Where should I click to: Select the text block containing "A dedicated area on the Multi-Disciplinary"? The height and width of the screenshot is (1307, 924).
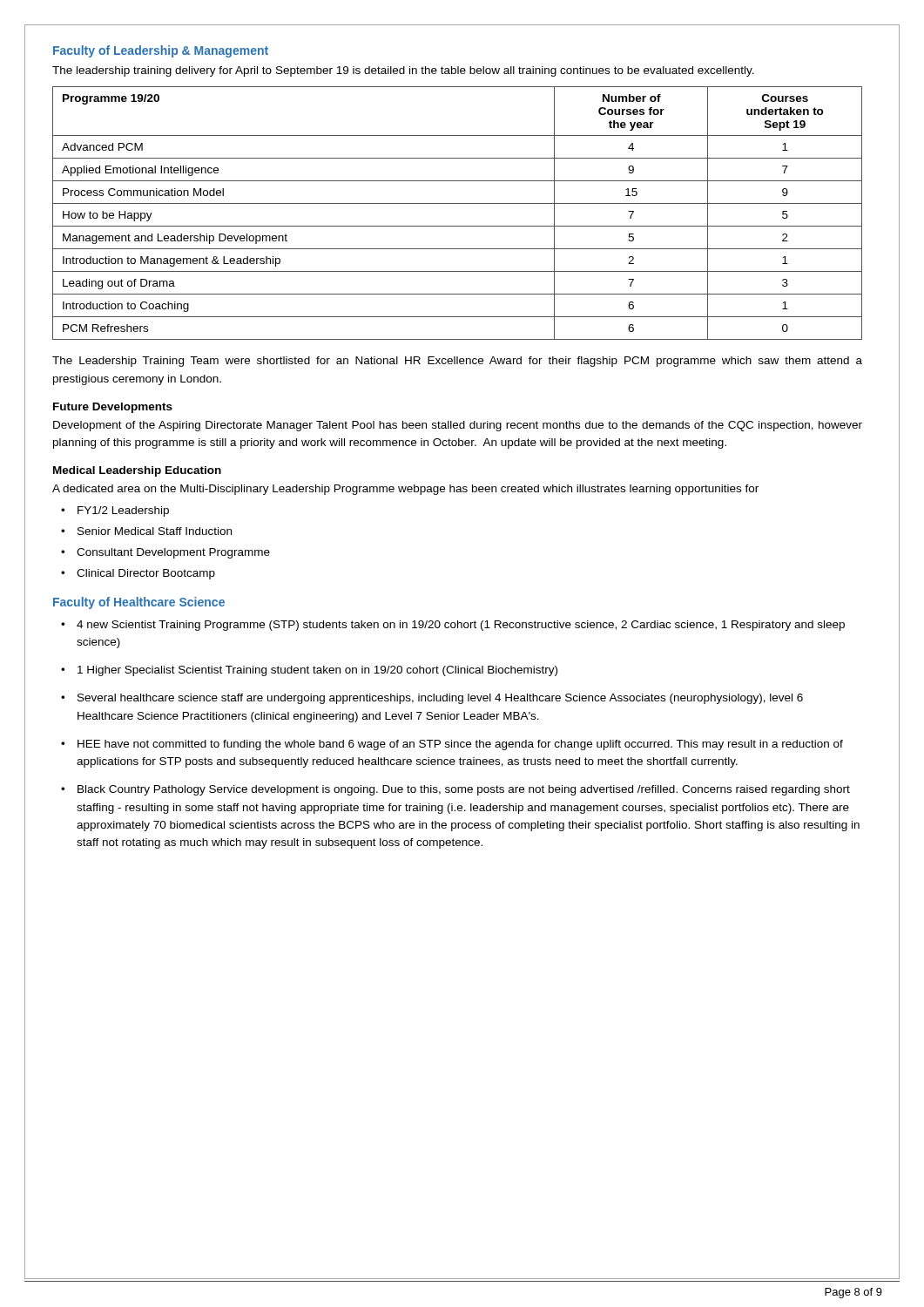(405, 489)
